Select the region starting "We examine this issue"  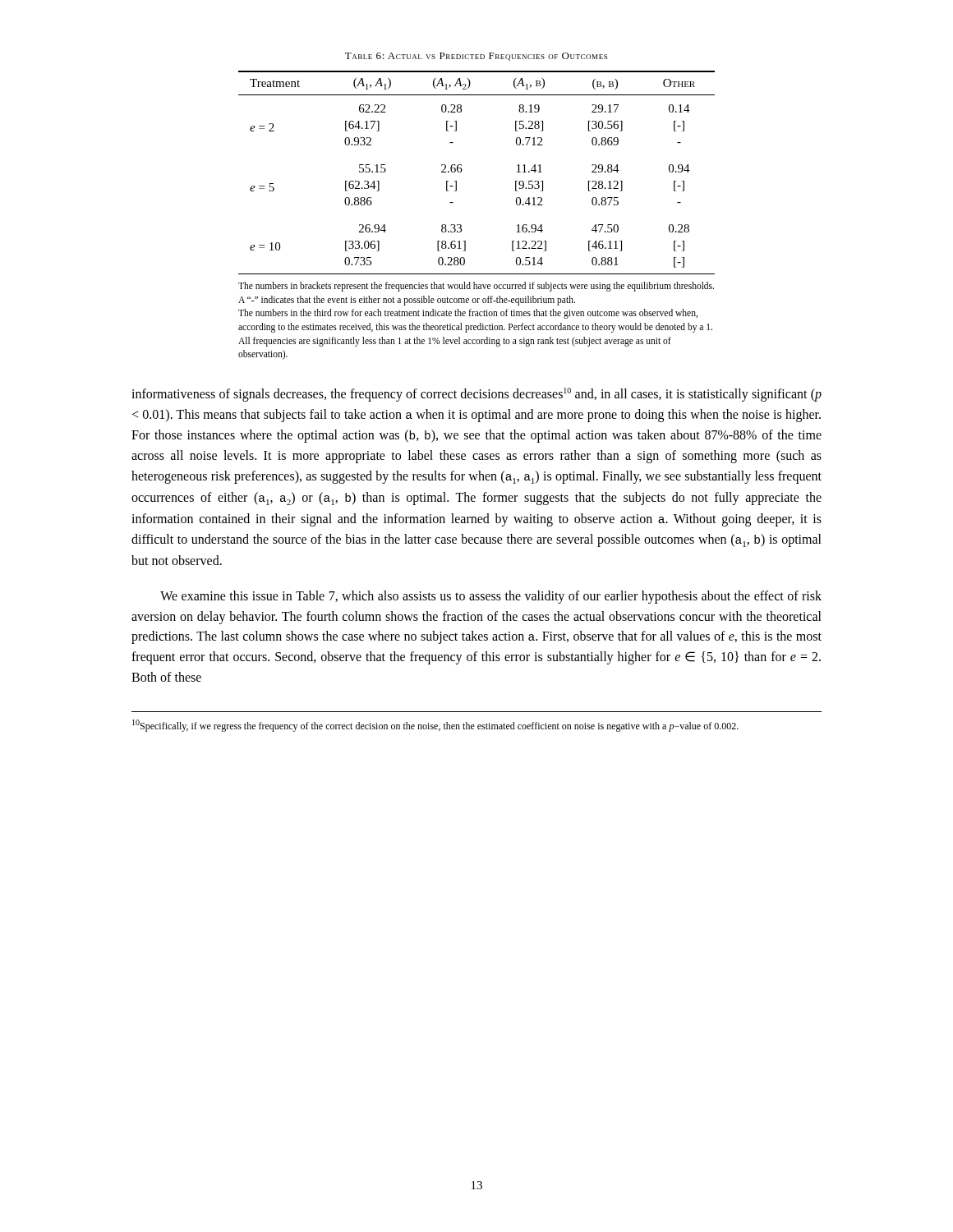pyautogui.click(x=476, y=637)
